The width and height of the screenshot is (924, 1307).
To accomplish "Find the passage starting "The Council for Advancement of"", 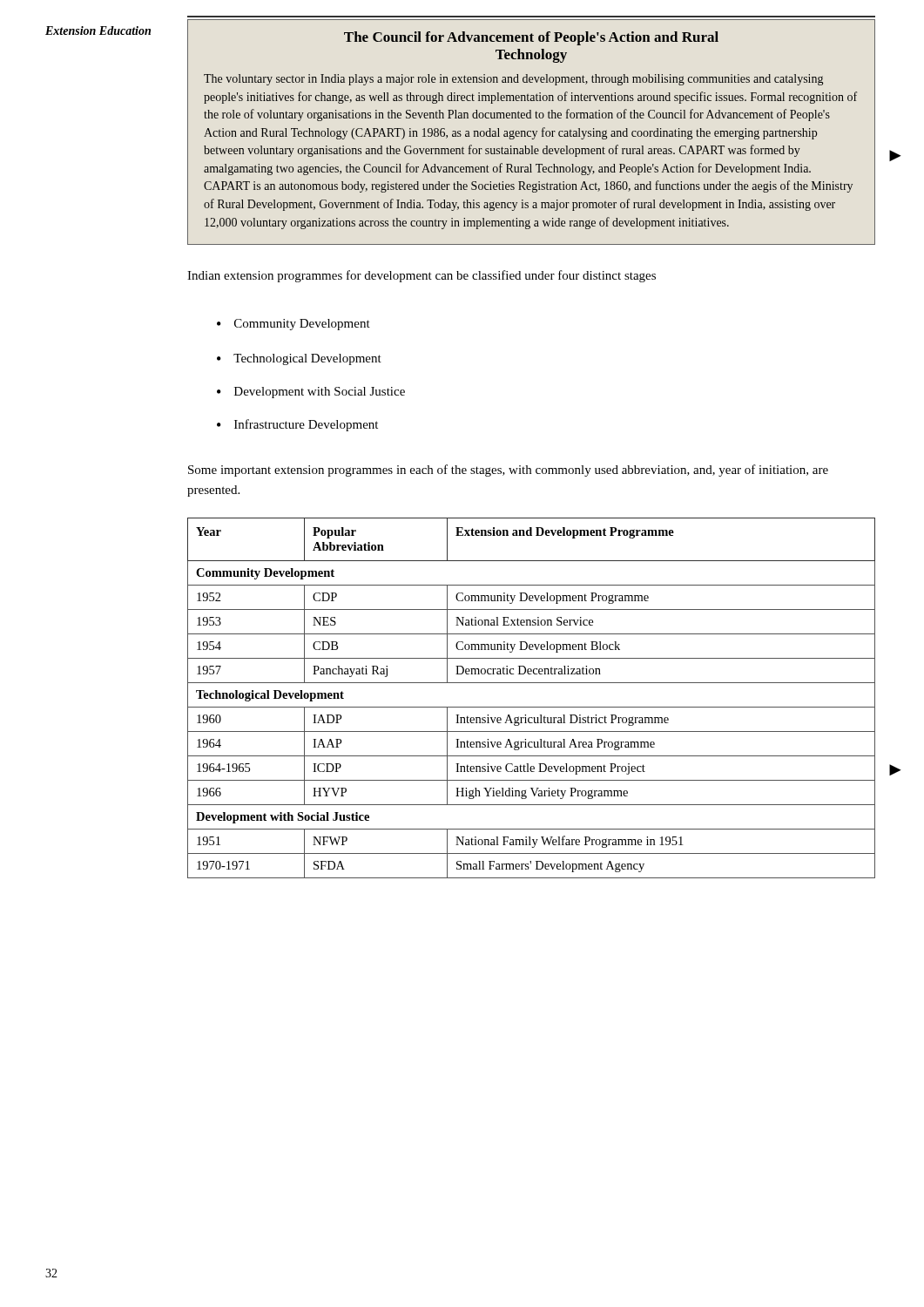I will (531, 130).
